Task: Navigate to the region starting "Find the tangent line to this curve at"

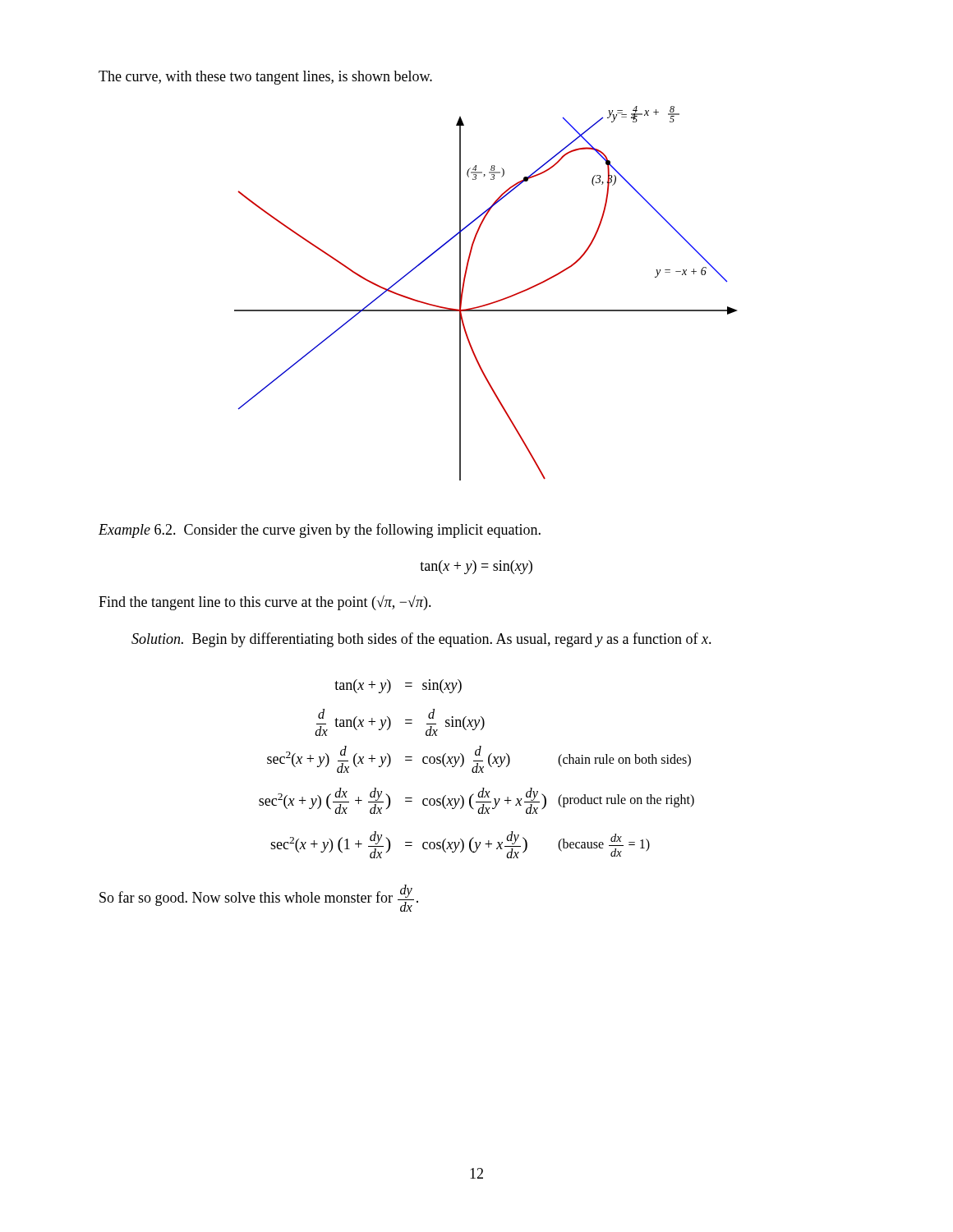Action: (x=265, y=602)
